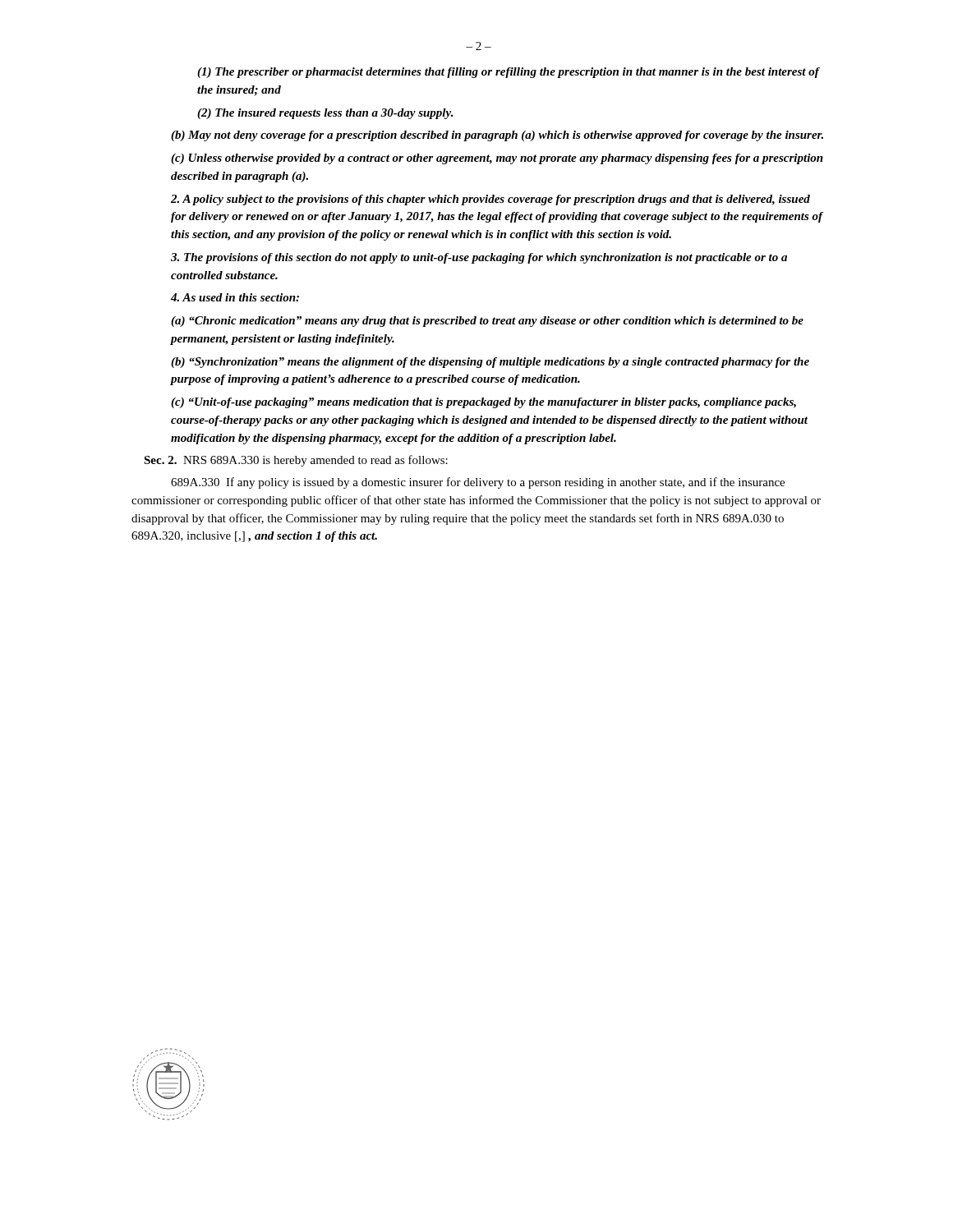Click the passage that begins "(c) Unless otherwise"
The width and height of the screenshot is (953, 1232).
(x=498, y=167)
